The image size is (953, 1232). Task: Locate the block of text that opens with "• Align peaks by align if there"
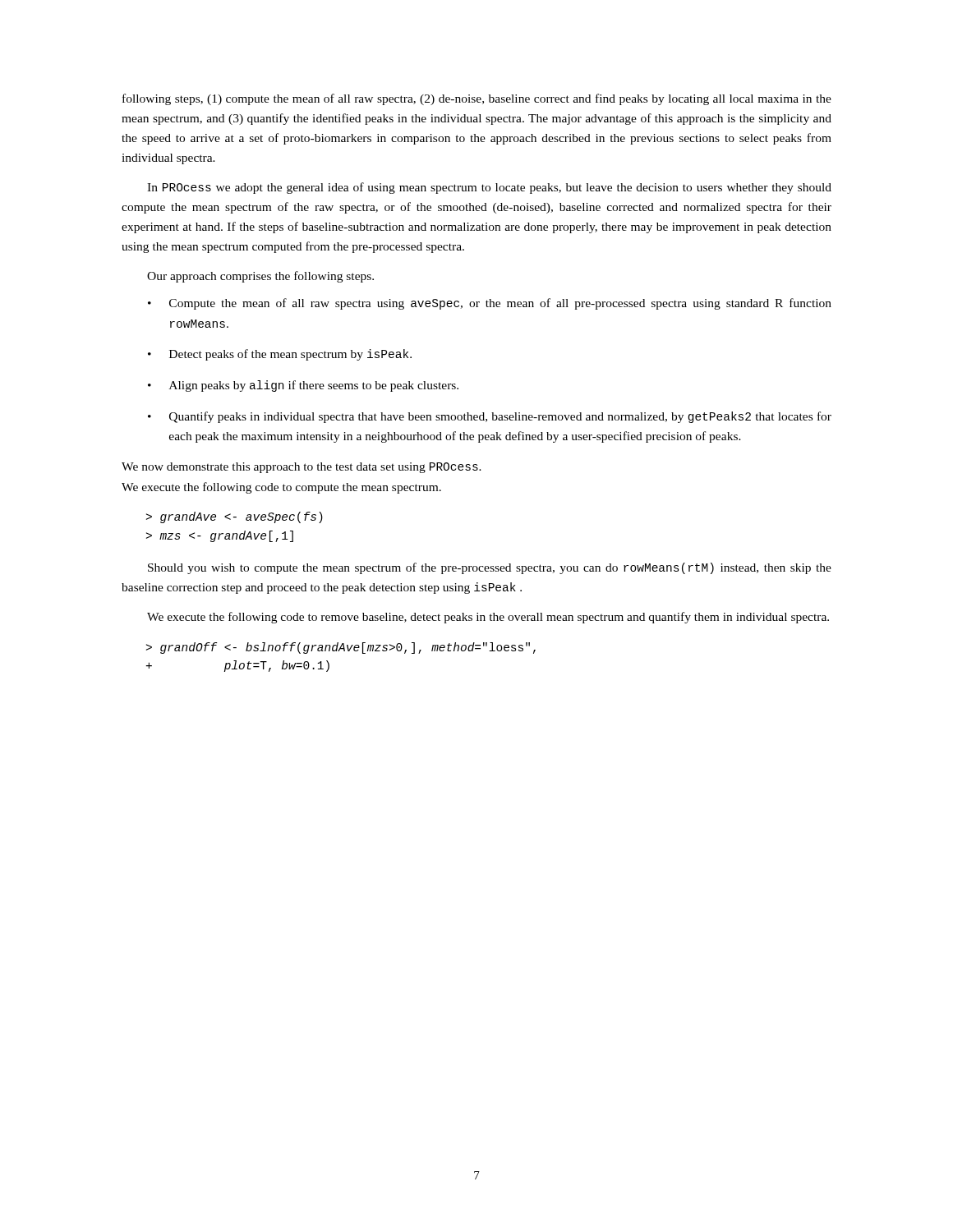(x=303, y=386)
